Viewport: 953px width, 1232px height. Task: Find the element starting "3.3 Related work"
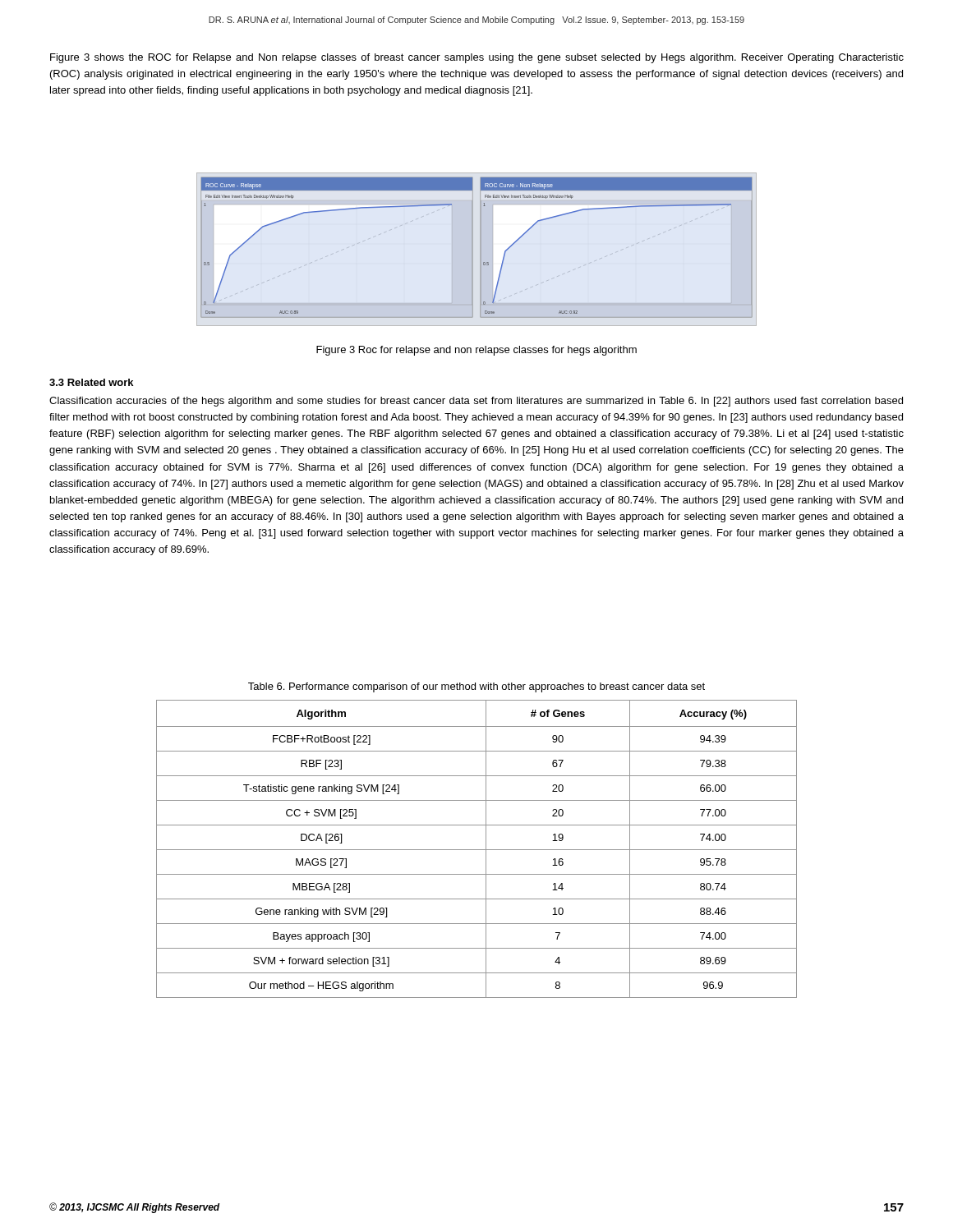(x=91, y=382)
